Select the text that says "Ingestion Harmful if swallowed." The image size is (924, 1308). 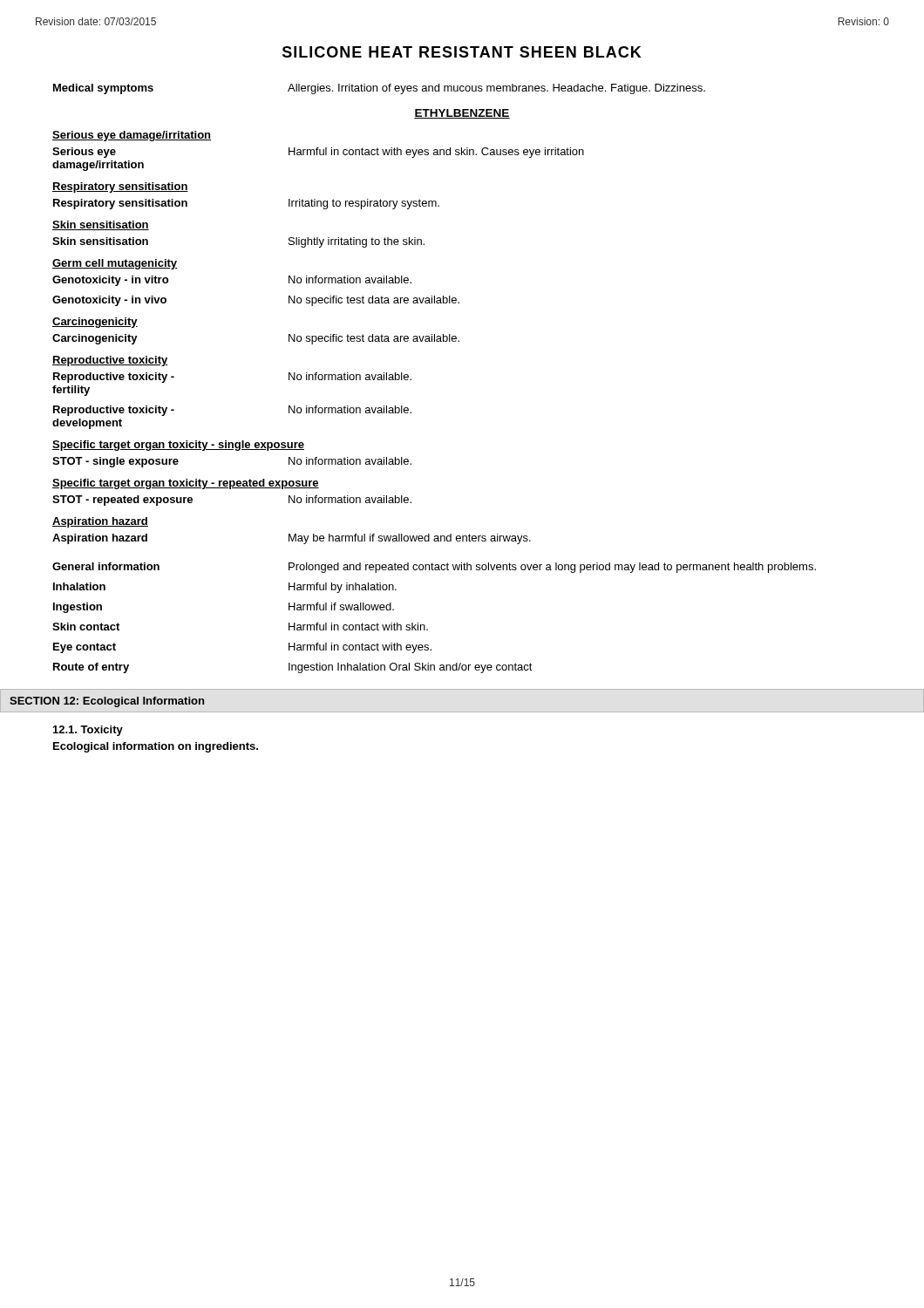point(77,607)
